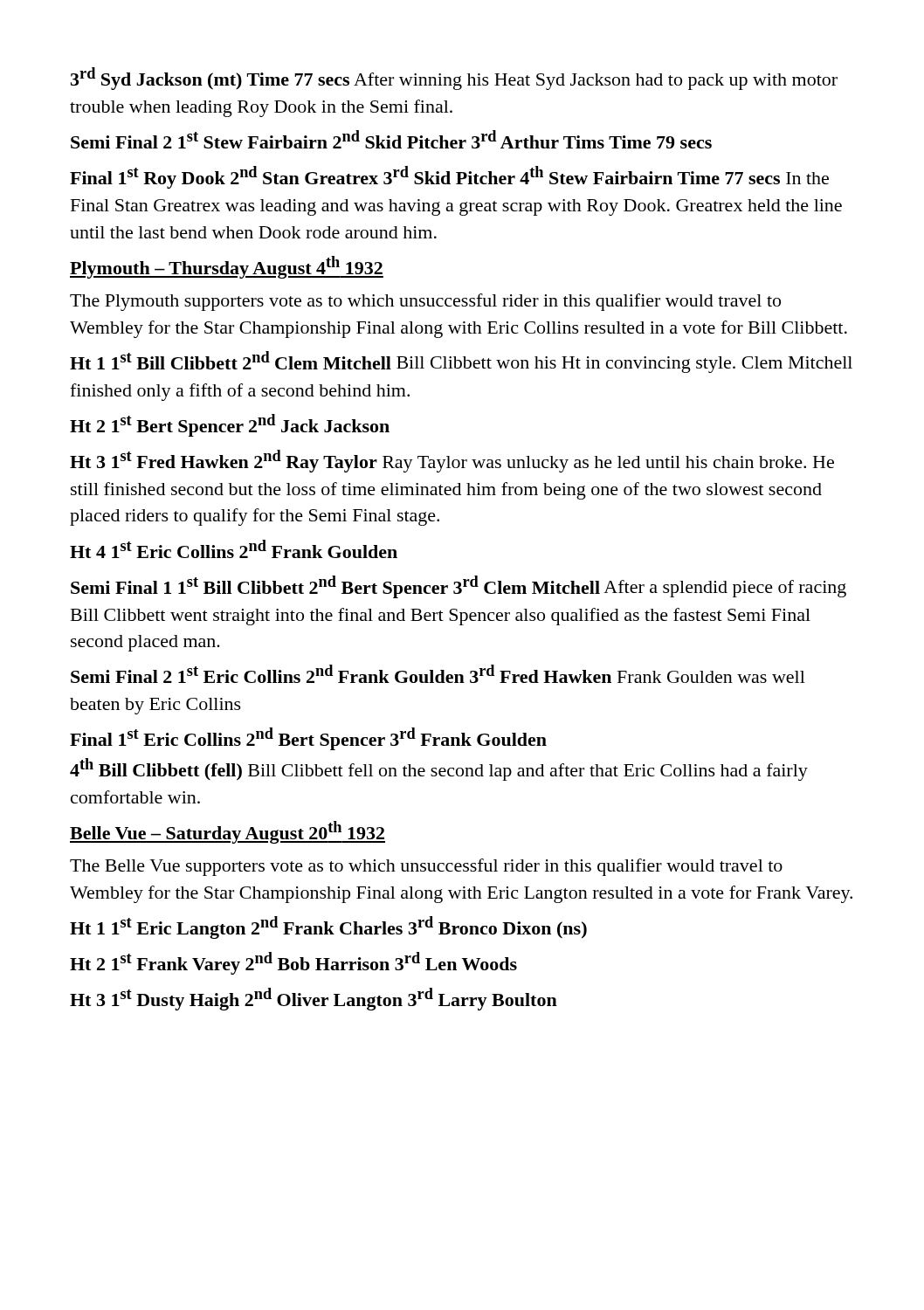Click on the text block that reads "Semi Final 2 1st Eric Collins"
The width and height of the screenshot is (924, 1310).
point(437,688)
